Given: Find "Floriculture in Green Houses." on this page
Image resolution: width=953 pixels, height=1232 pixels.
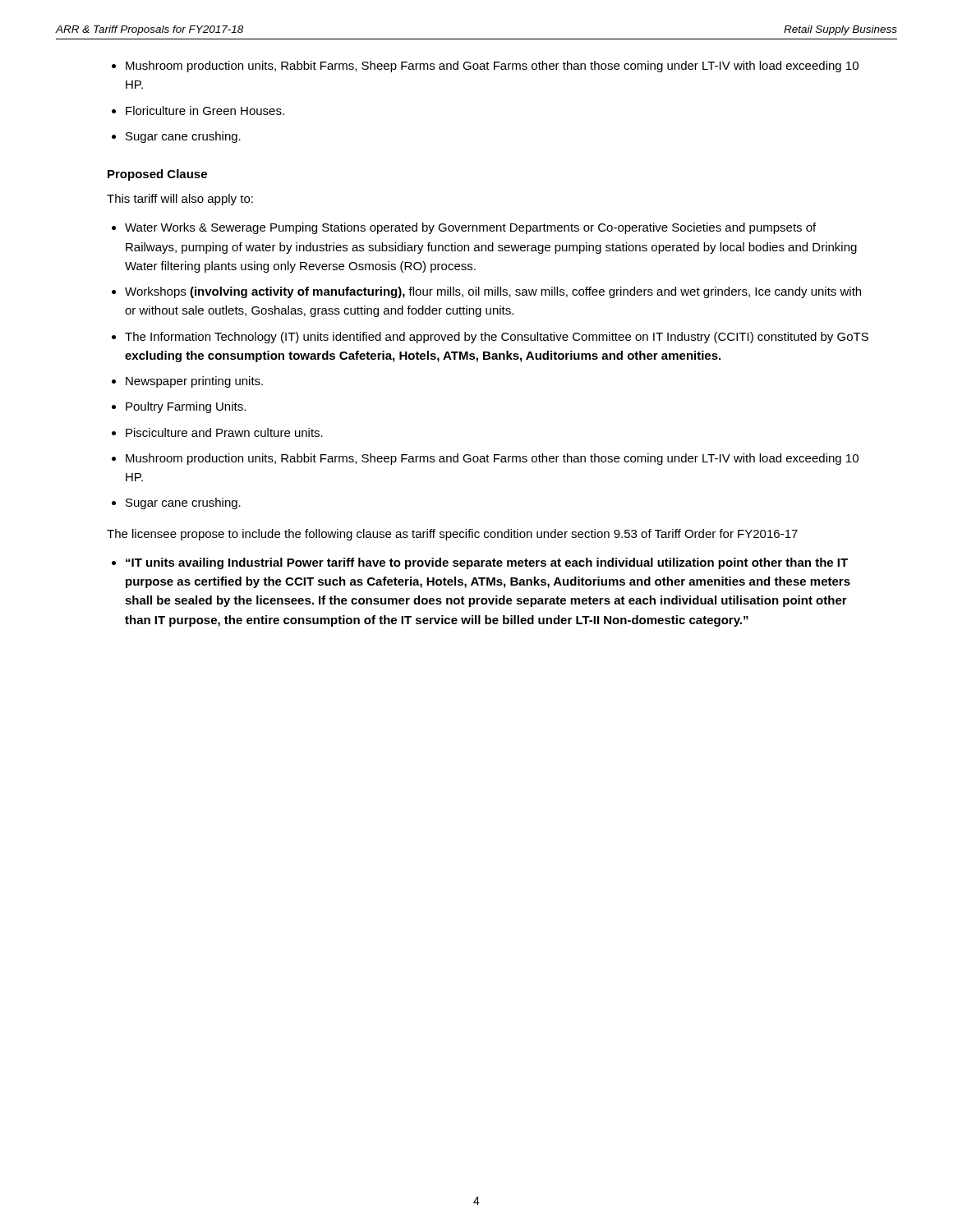Looking at the screenshot, I should (205, 110).
